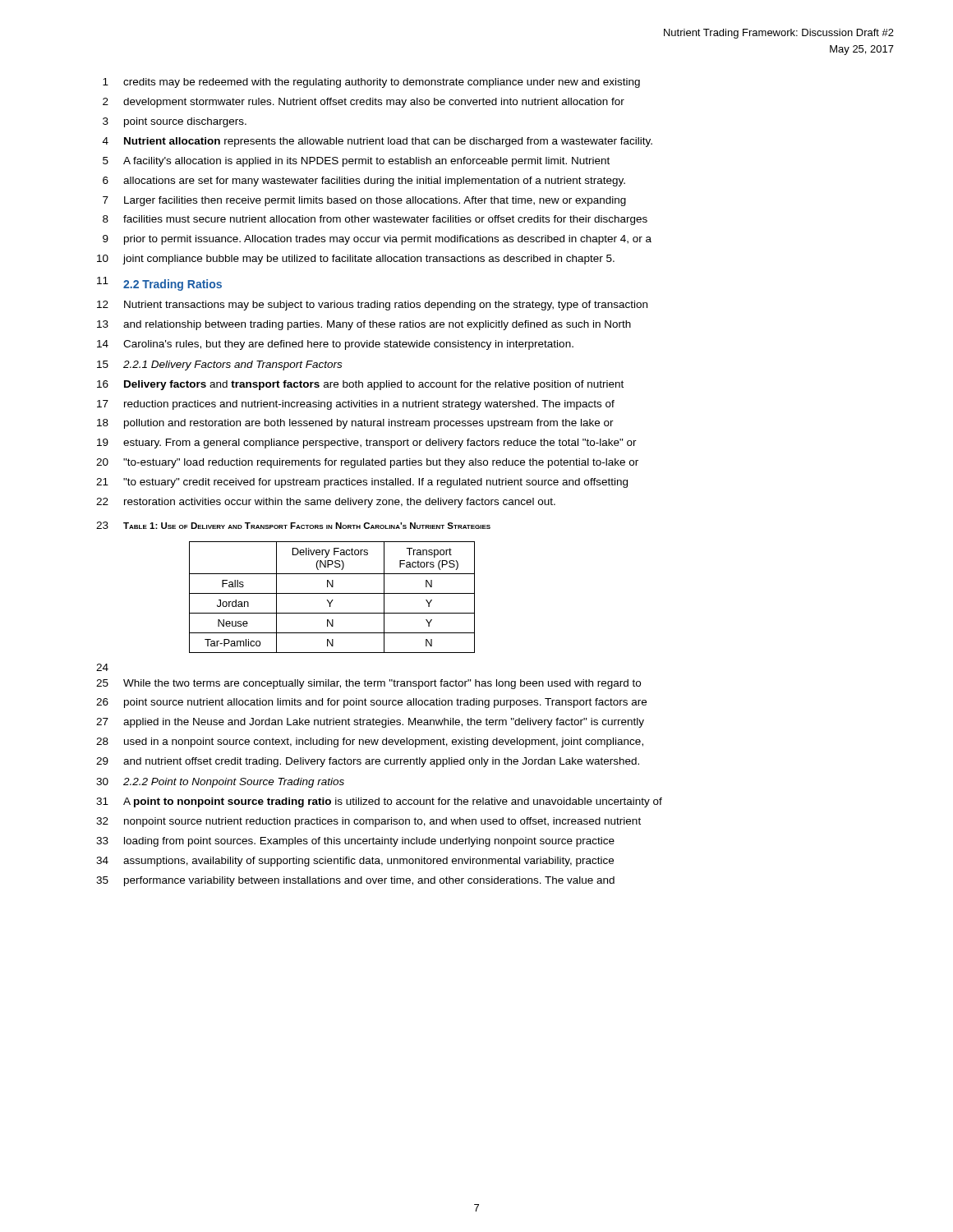
Task: Locate the block of text that opens with "19 estuary. From a general compliance perspective, transport"
Action: 488,443
